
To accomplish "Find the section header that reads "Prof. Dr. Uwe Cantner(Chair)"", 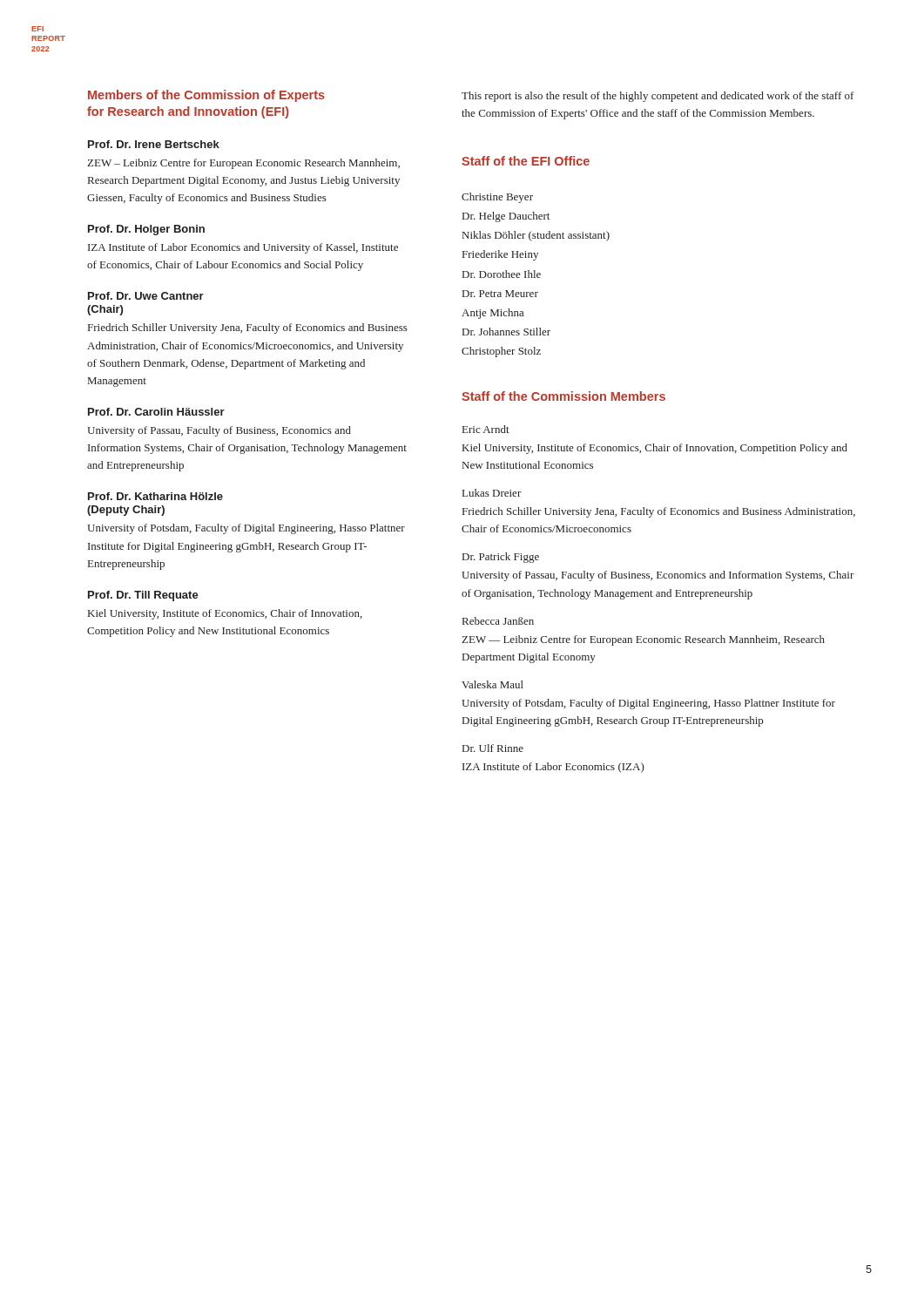I will [145, 303].
